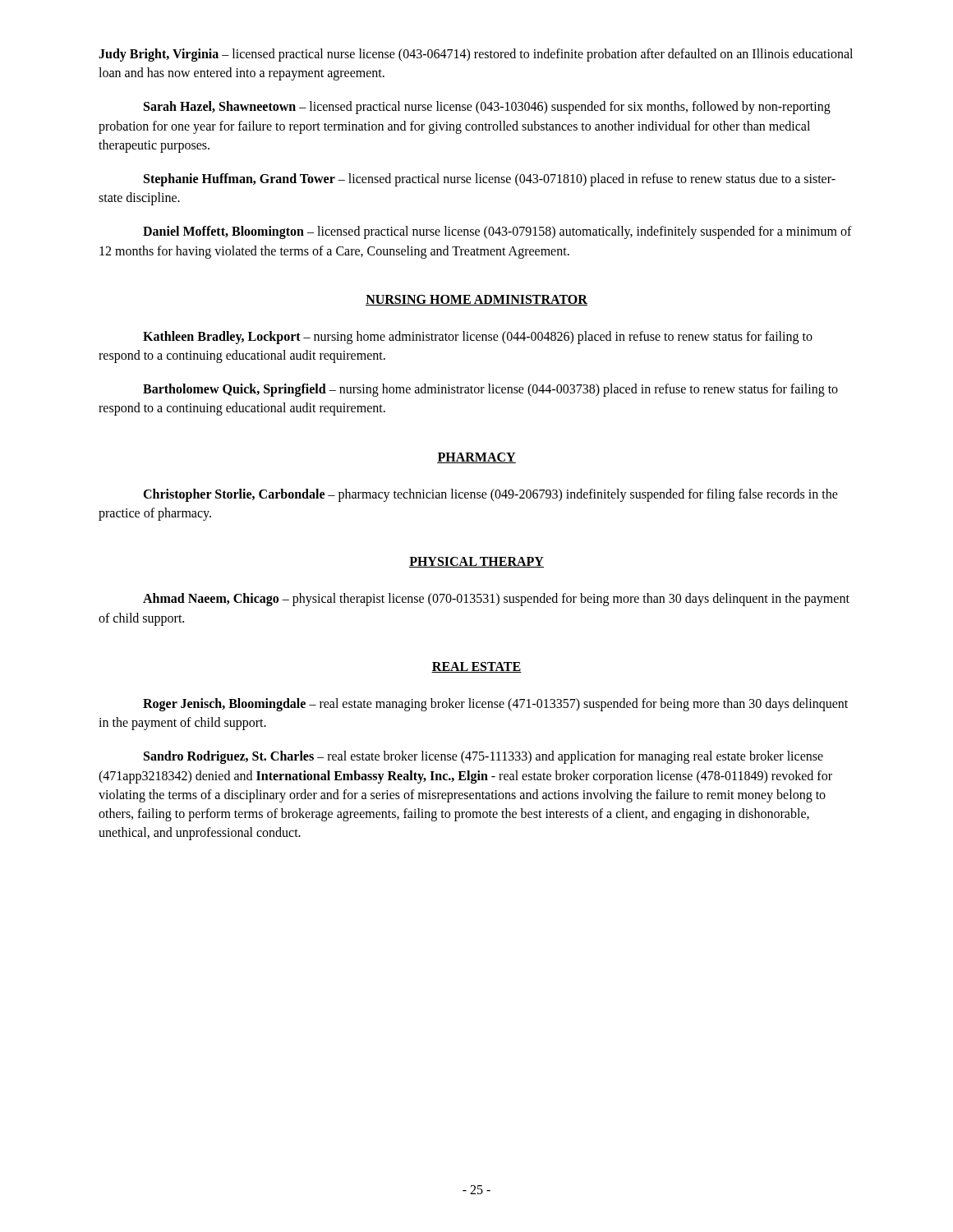Click on the block starting "Roger Jenisch, Bloomingdale – real"

[x=476, y=713]
